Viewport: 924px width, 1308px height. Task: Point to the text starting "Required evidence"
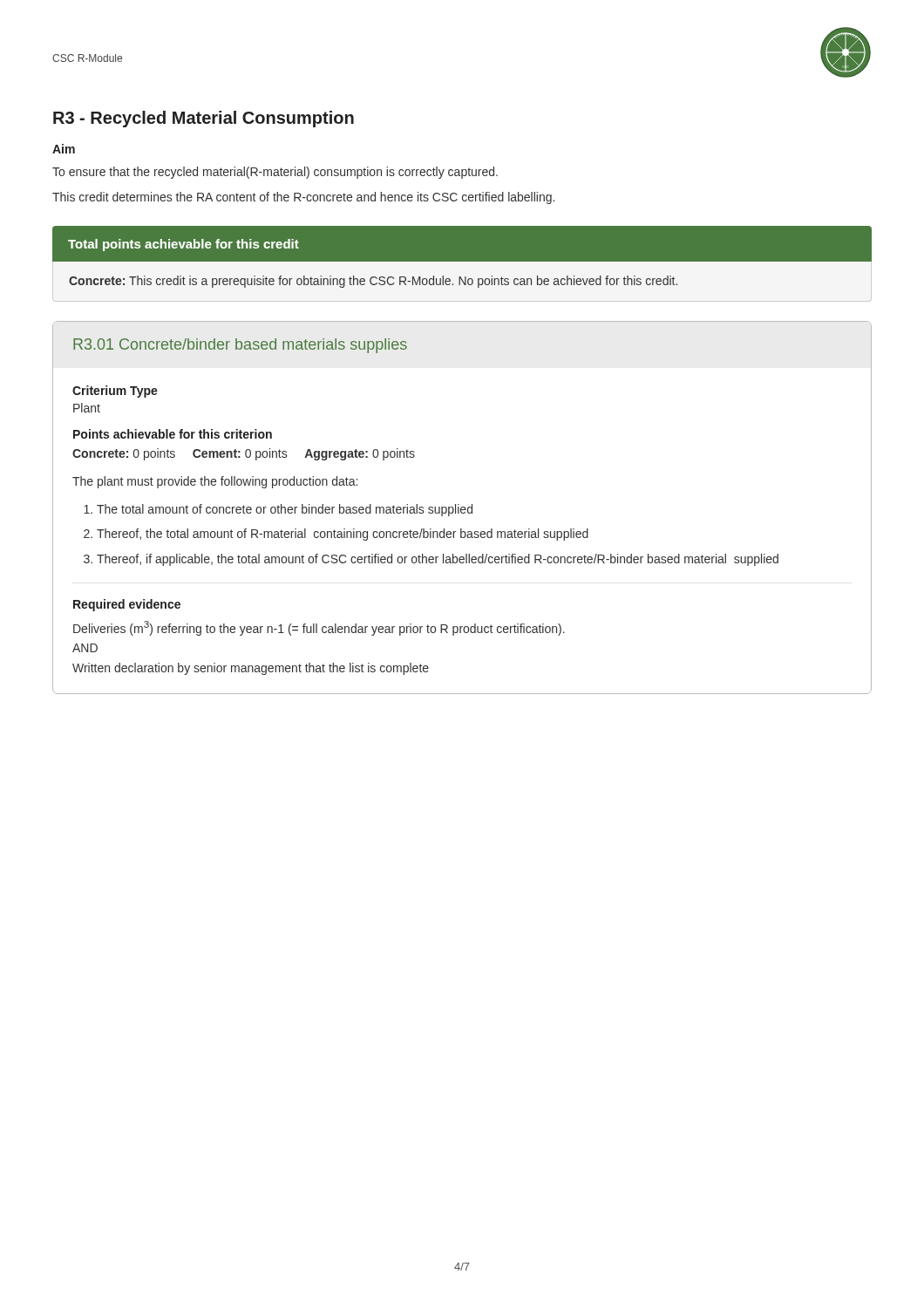(127, 604)
